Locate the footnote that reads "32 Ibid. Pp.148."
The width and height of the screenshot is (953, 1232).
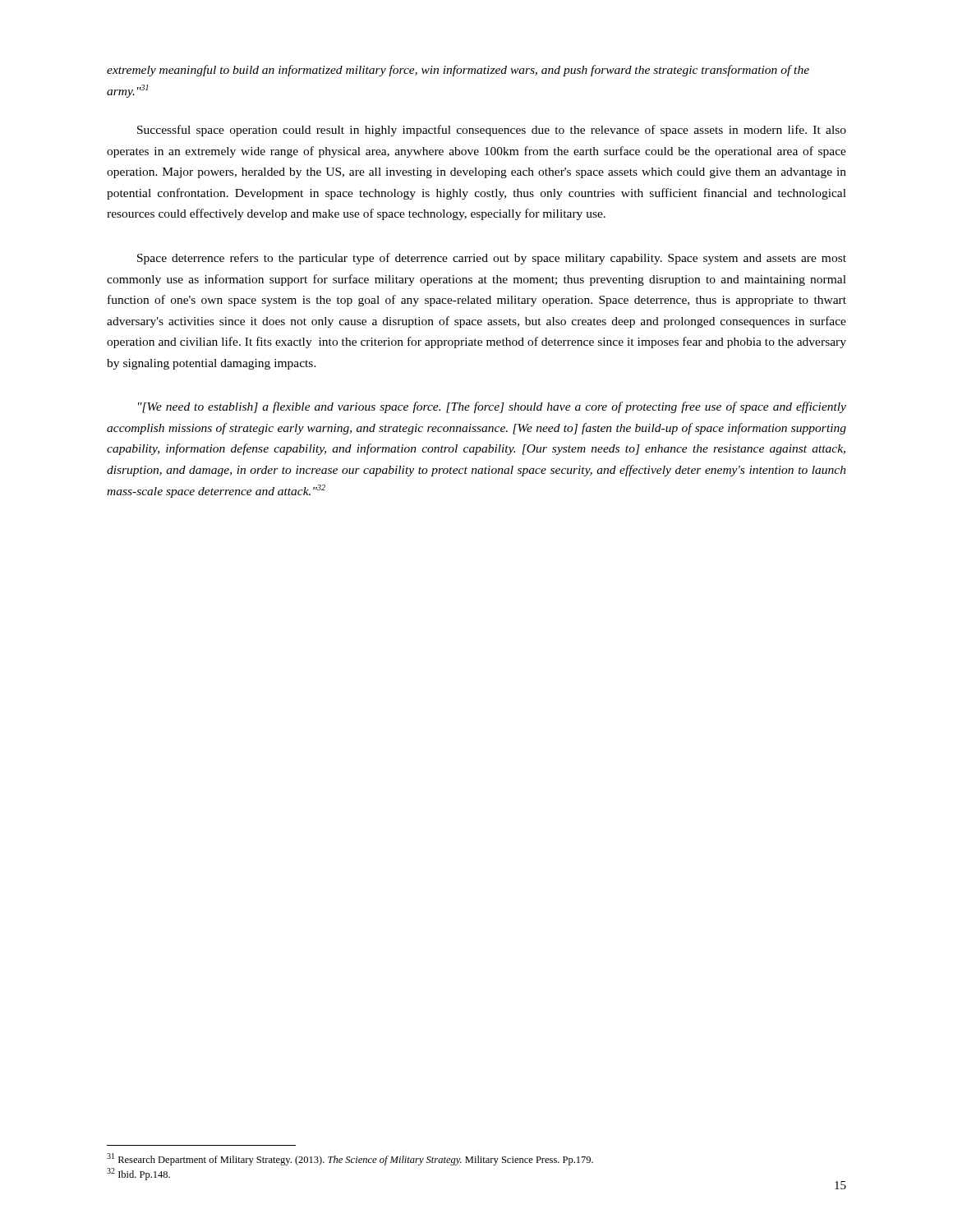(139, 1174)
